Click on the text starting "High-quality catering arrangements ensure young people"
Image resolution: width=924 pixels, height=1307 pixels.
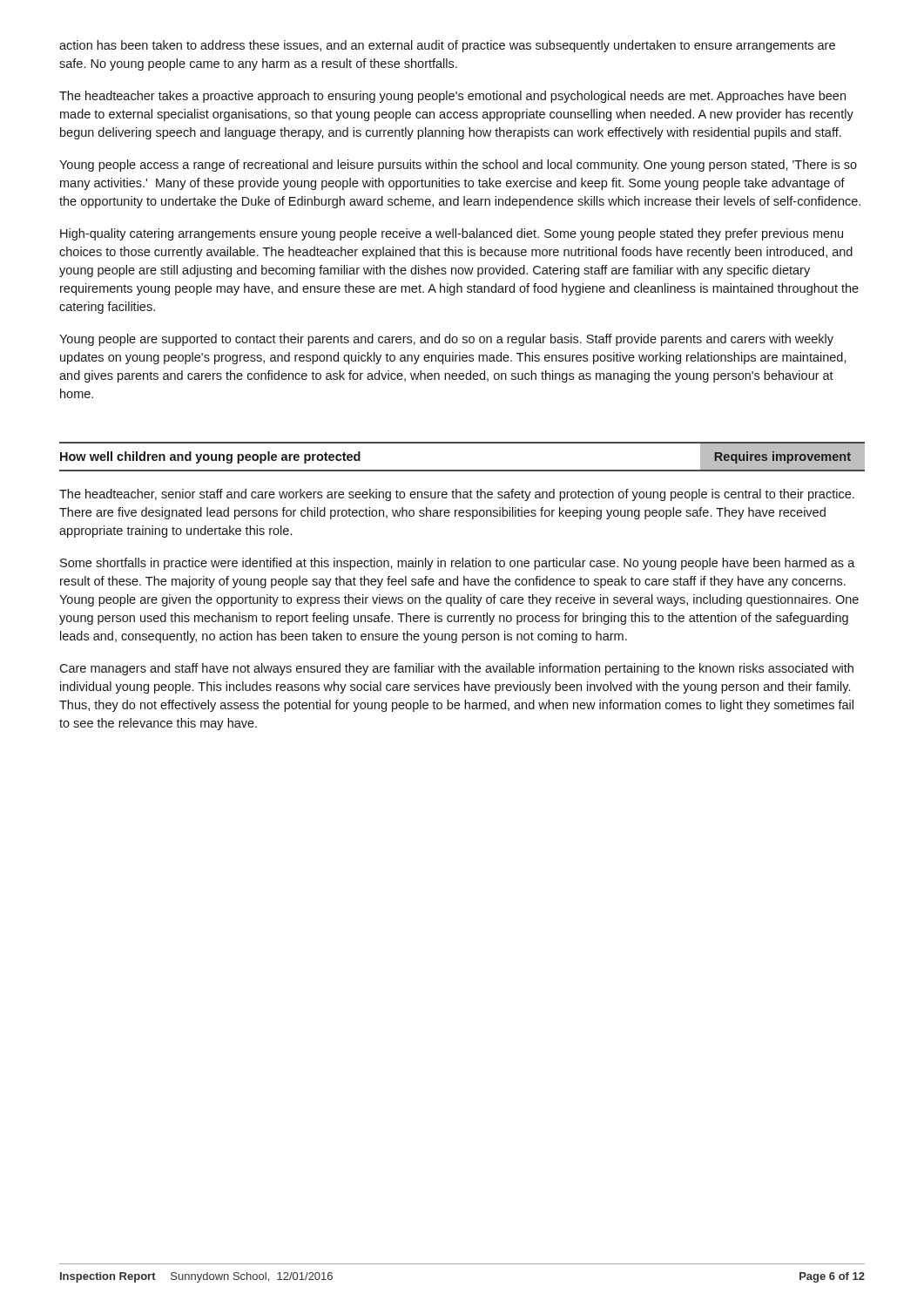459,270
